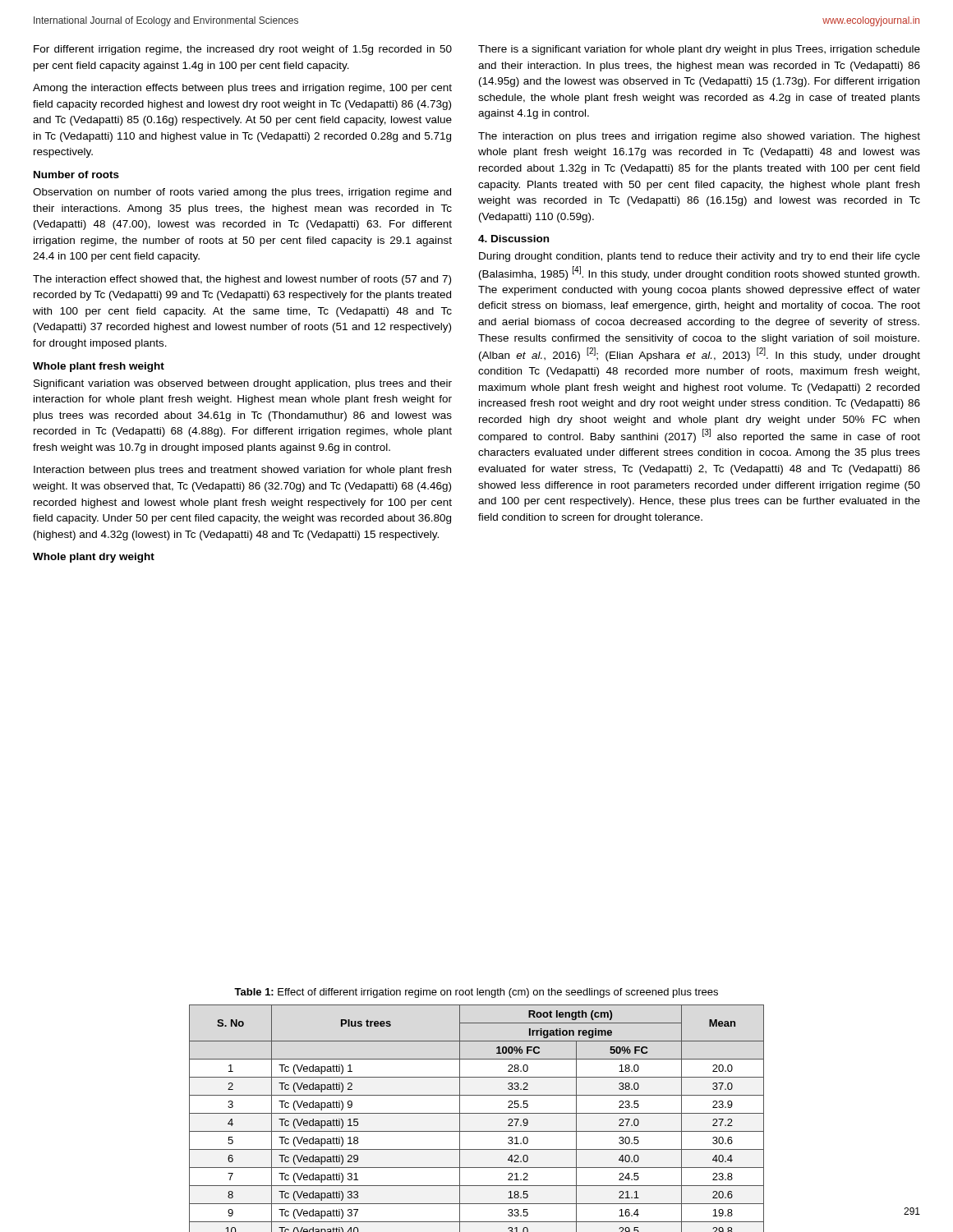Find the region starting "Observation on number of roots varied"

pos(242,268)
